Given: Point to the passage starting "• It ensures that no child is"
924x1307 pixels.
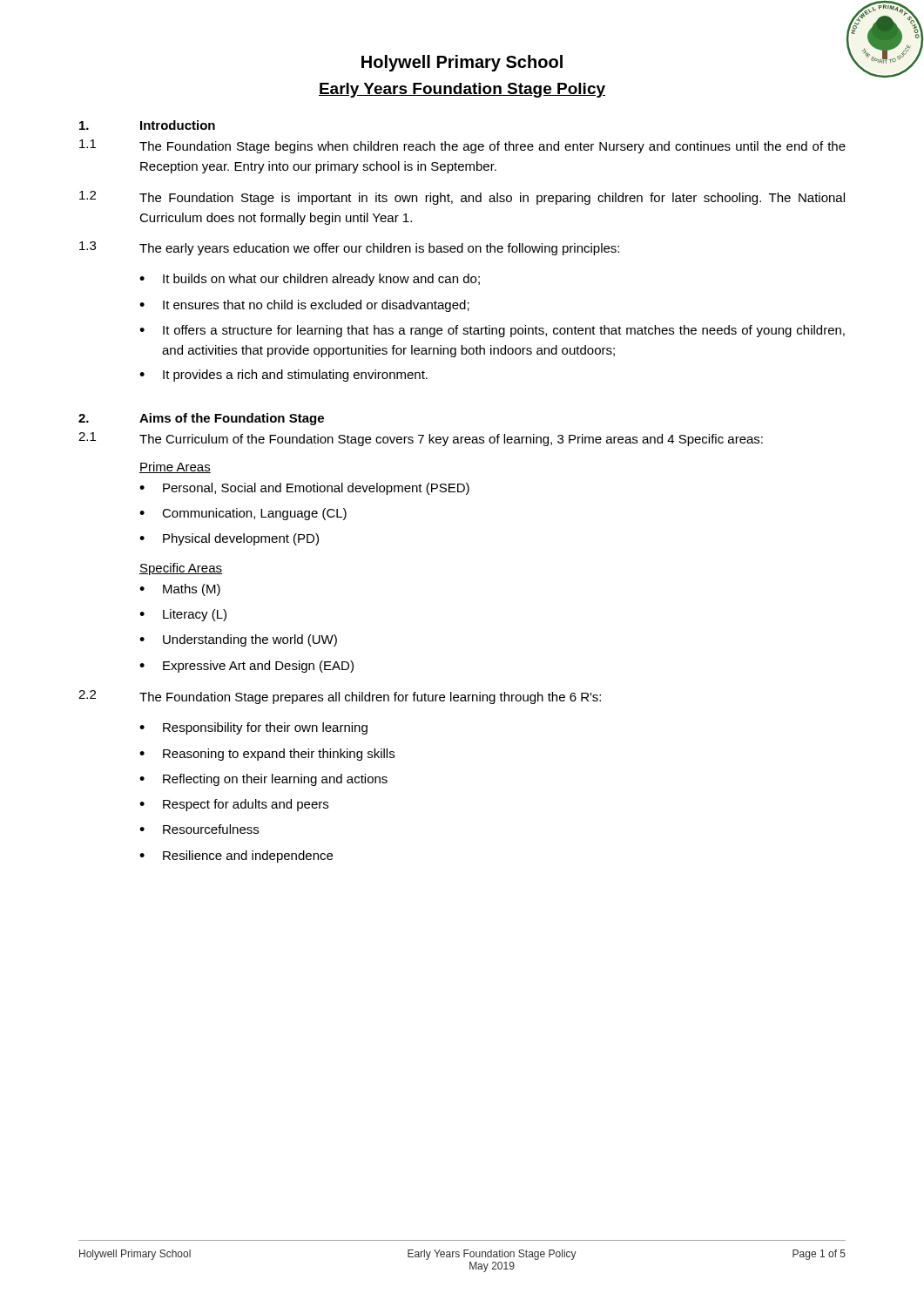Looking at the screenshot, I should [304, 306].
